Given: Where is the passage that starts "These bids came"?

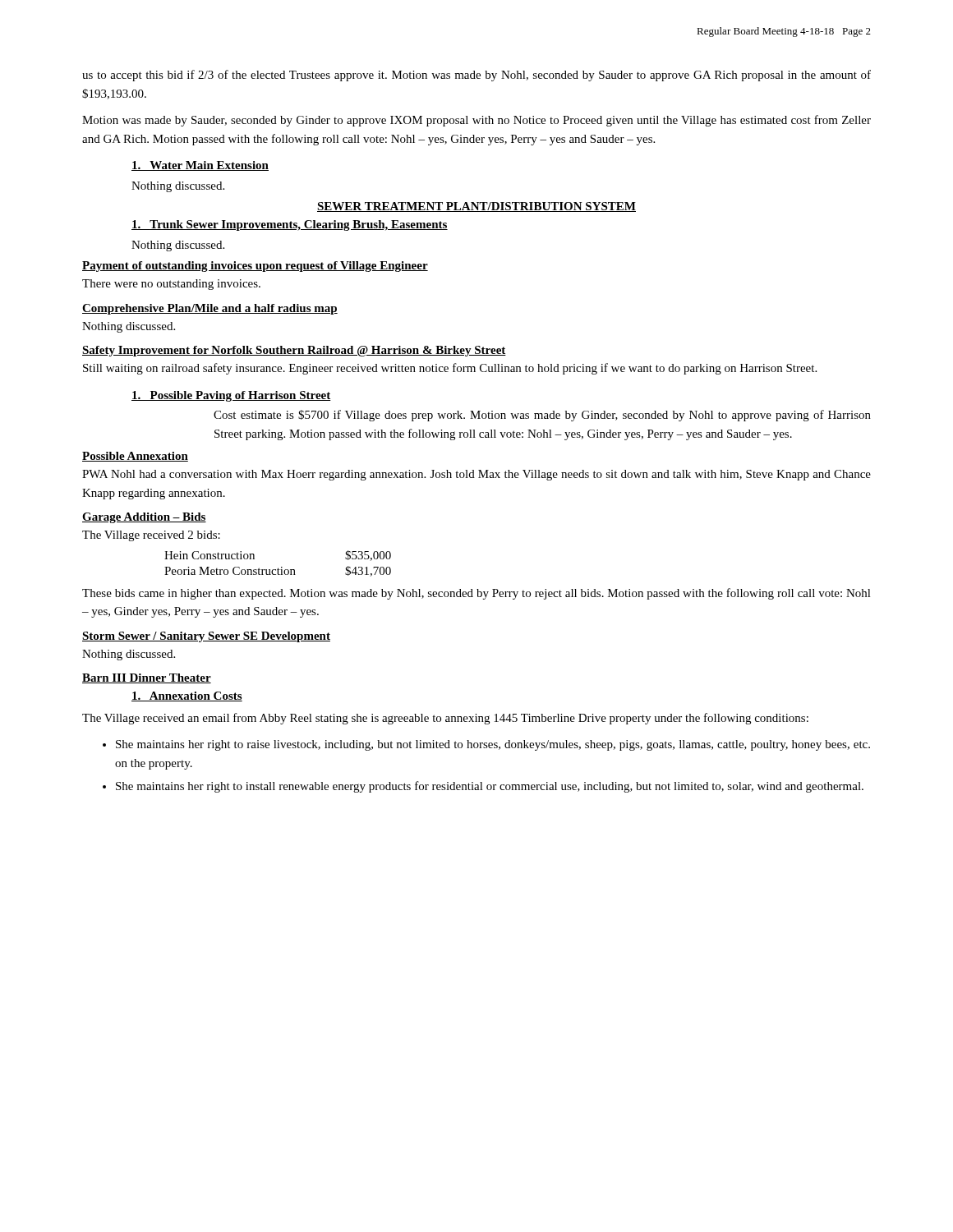Looking at the screenshot, I should click(476, 602).
